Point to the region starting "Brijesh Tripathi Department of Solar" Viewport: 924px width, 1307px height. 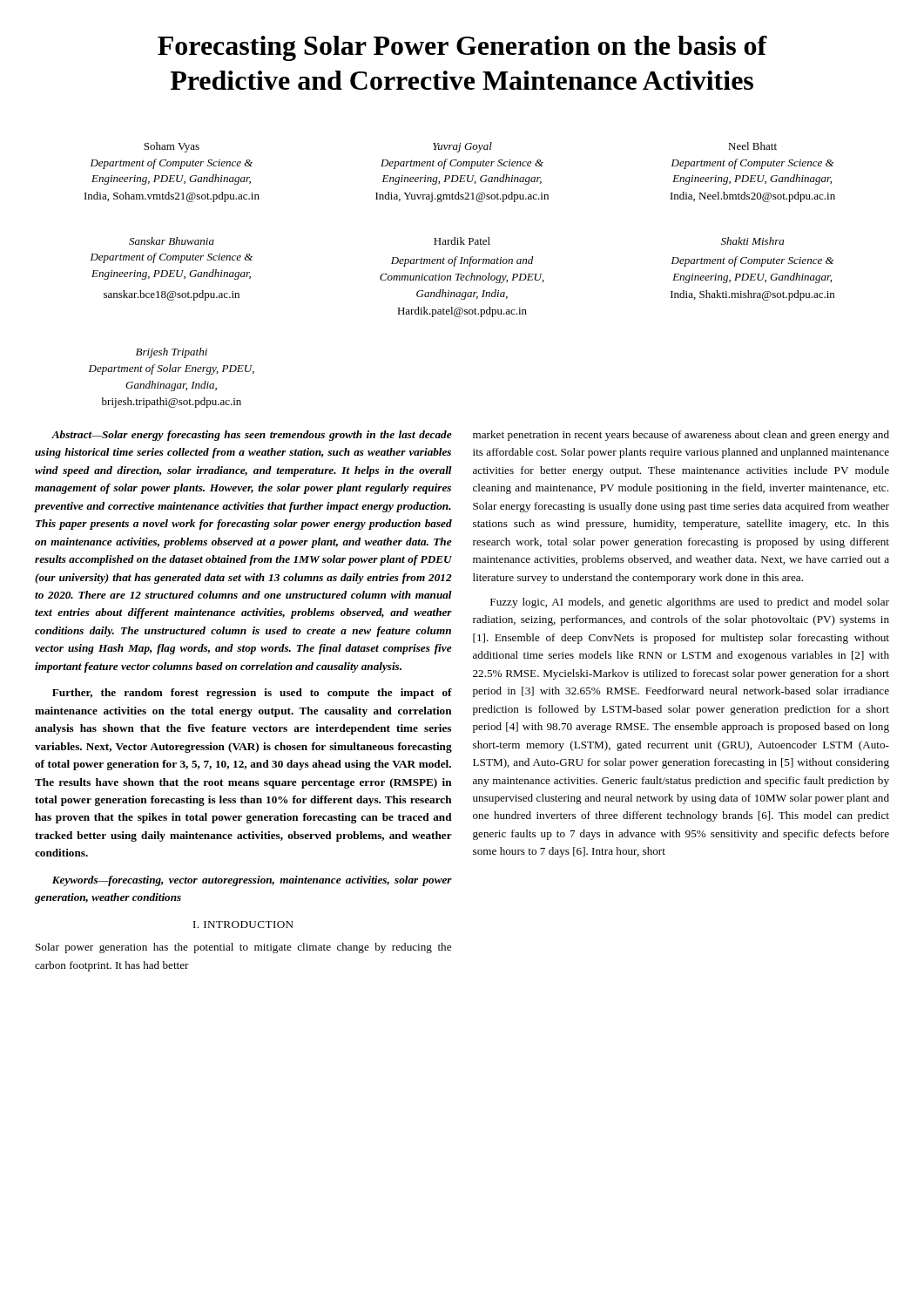coord(172,377)
